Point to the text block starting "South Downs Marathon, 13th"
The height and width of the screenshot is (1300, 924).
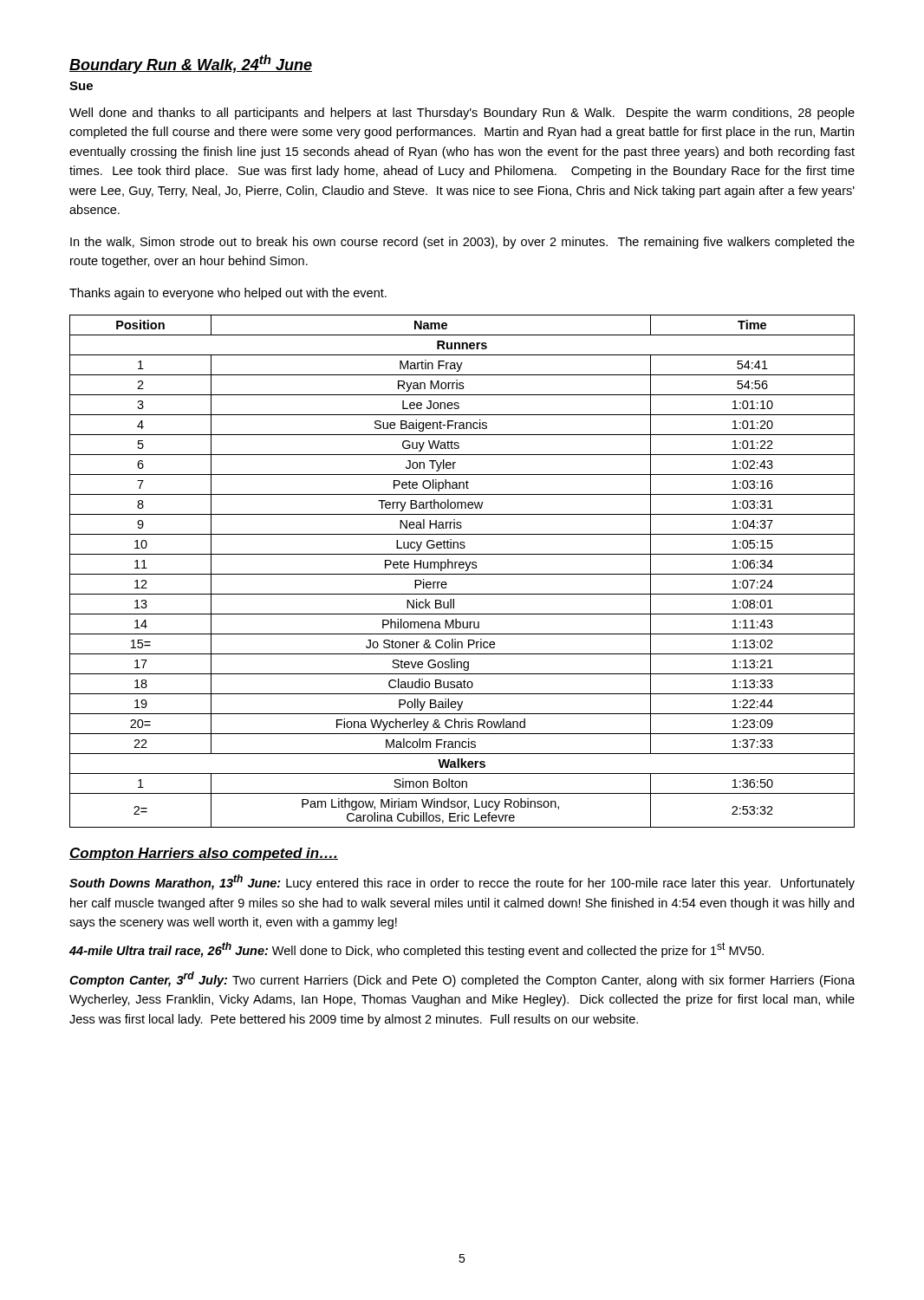click(x=462, y=901)
